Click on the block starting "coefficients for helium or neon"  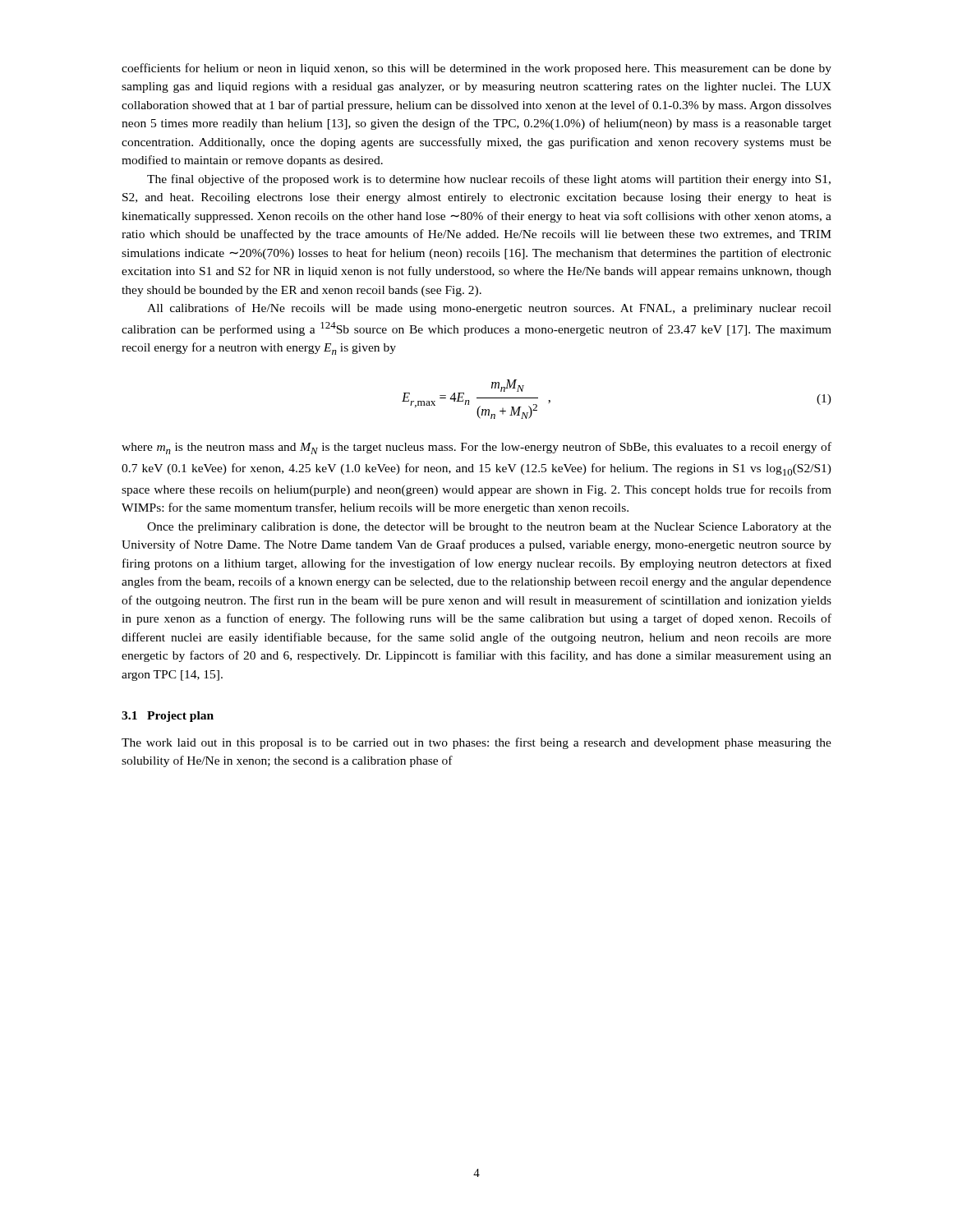476,115
